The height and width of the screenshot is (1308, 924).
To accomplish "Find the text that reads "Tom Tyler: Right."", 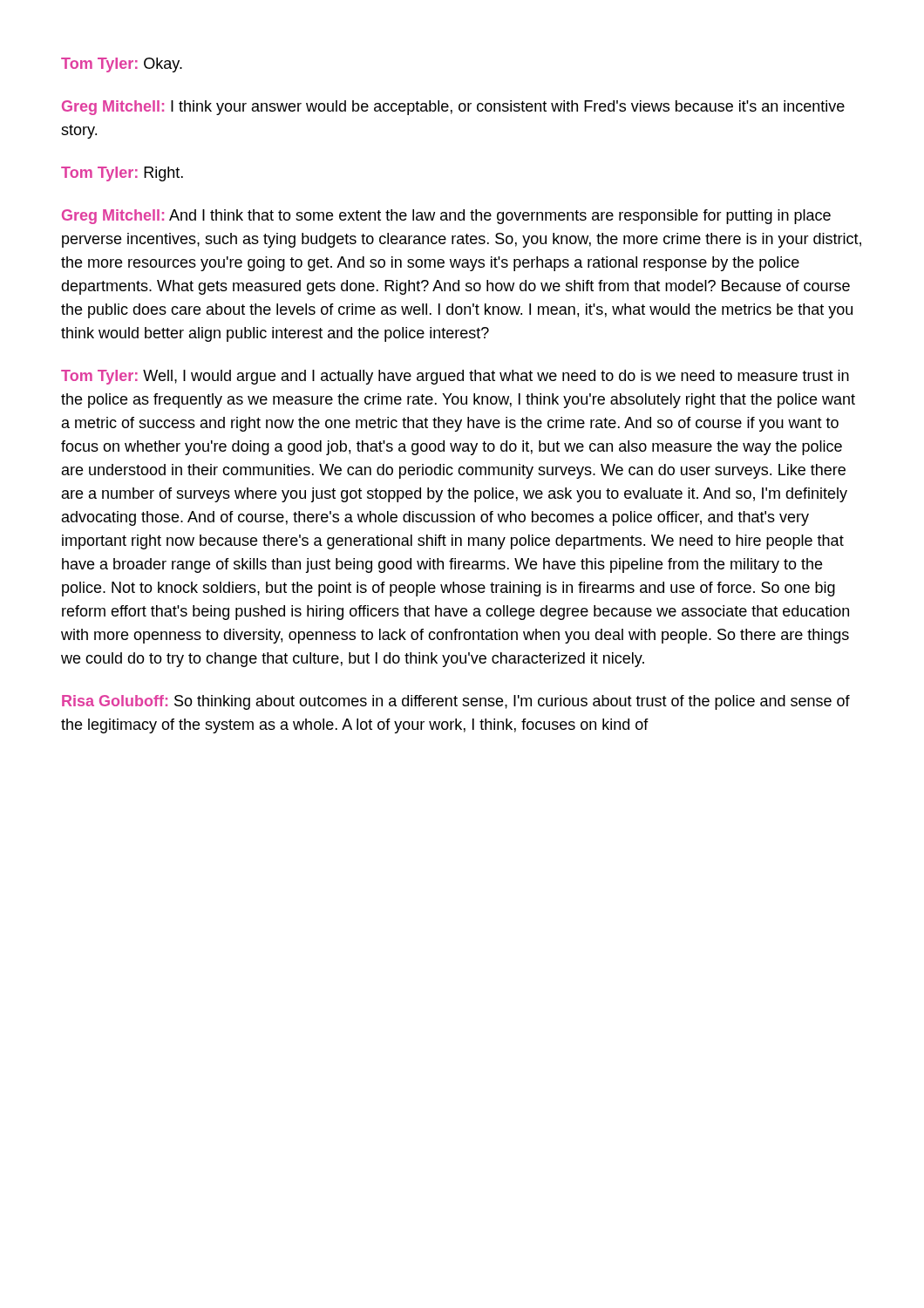I will [x=123, y=173].
